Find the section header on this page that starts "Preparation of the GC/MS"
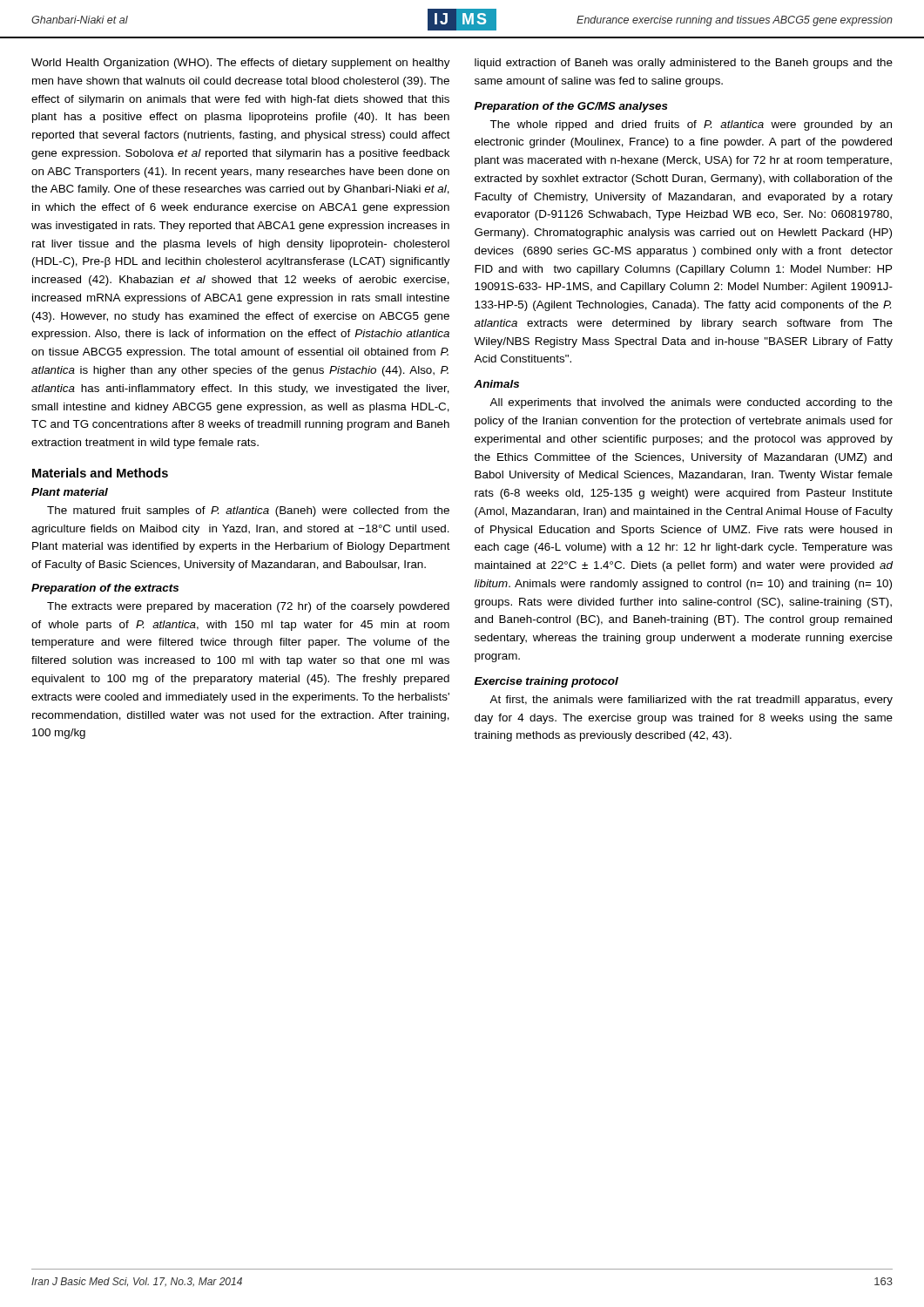This screenshot has width=924, height=1307. pyautogui.click(x=571, y=105)
